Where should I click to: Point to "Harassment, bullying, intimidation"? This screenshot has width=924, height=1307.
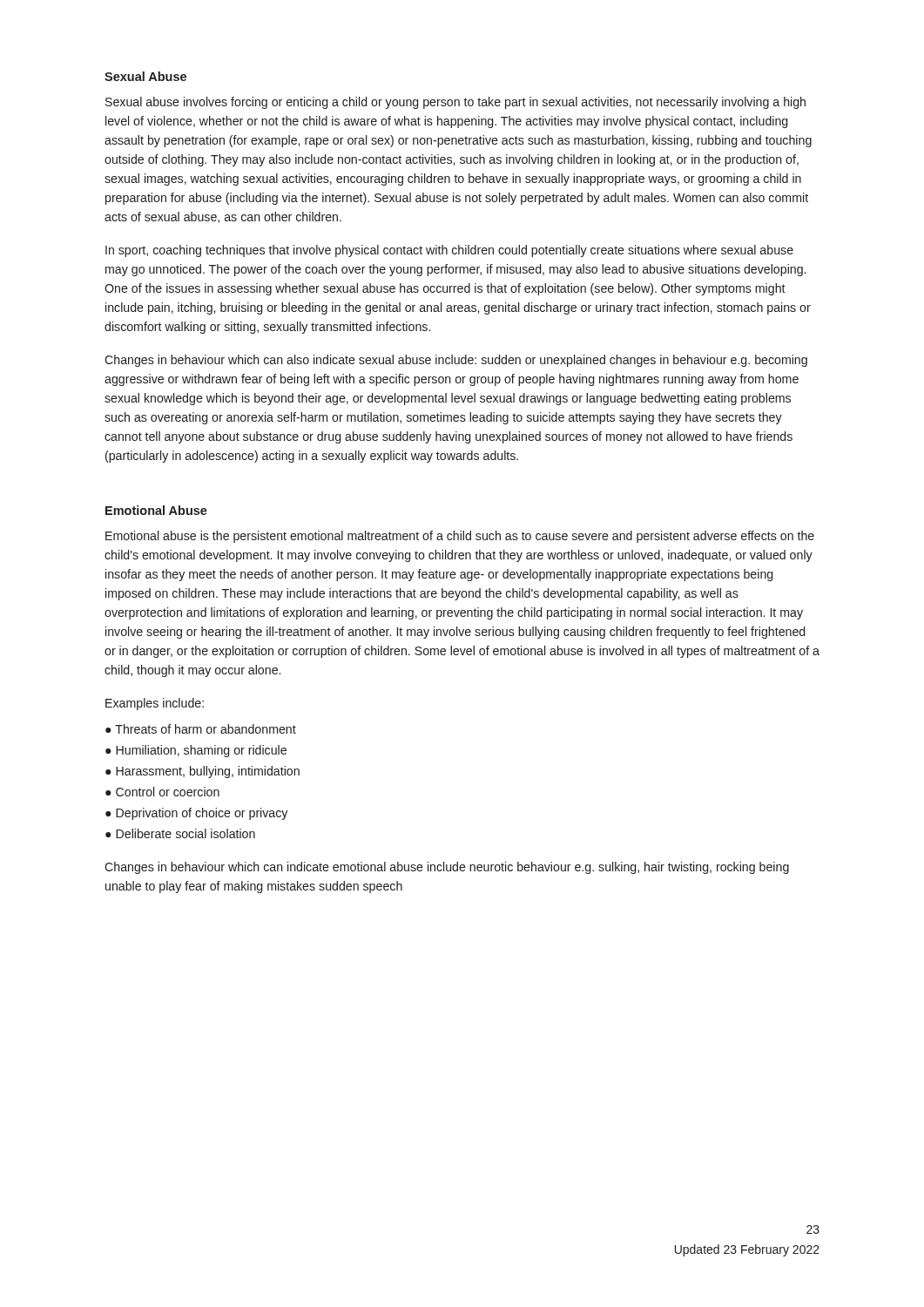pos(208,771)
